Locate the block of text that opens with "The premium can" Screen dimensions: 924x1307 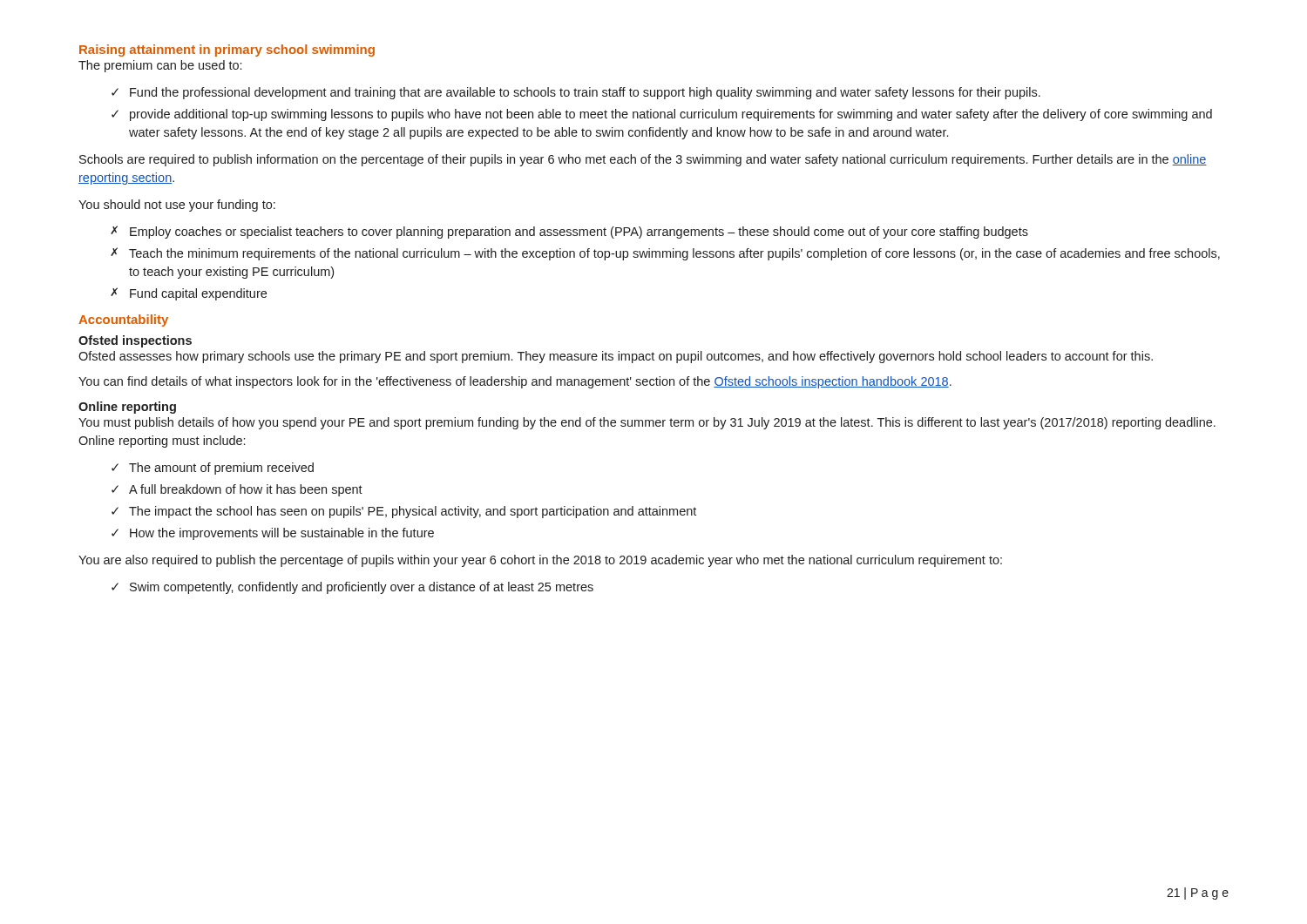tap(160, 66)
